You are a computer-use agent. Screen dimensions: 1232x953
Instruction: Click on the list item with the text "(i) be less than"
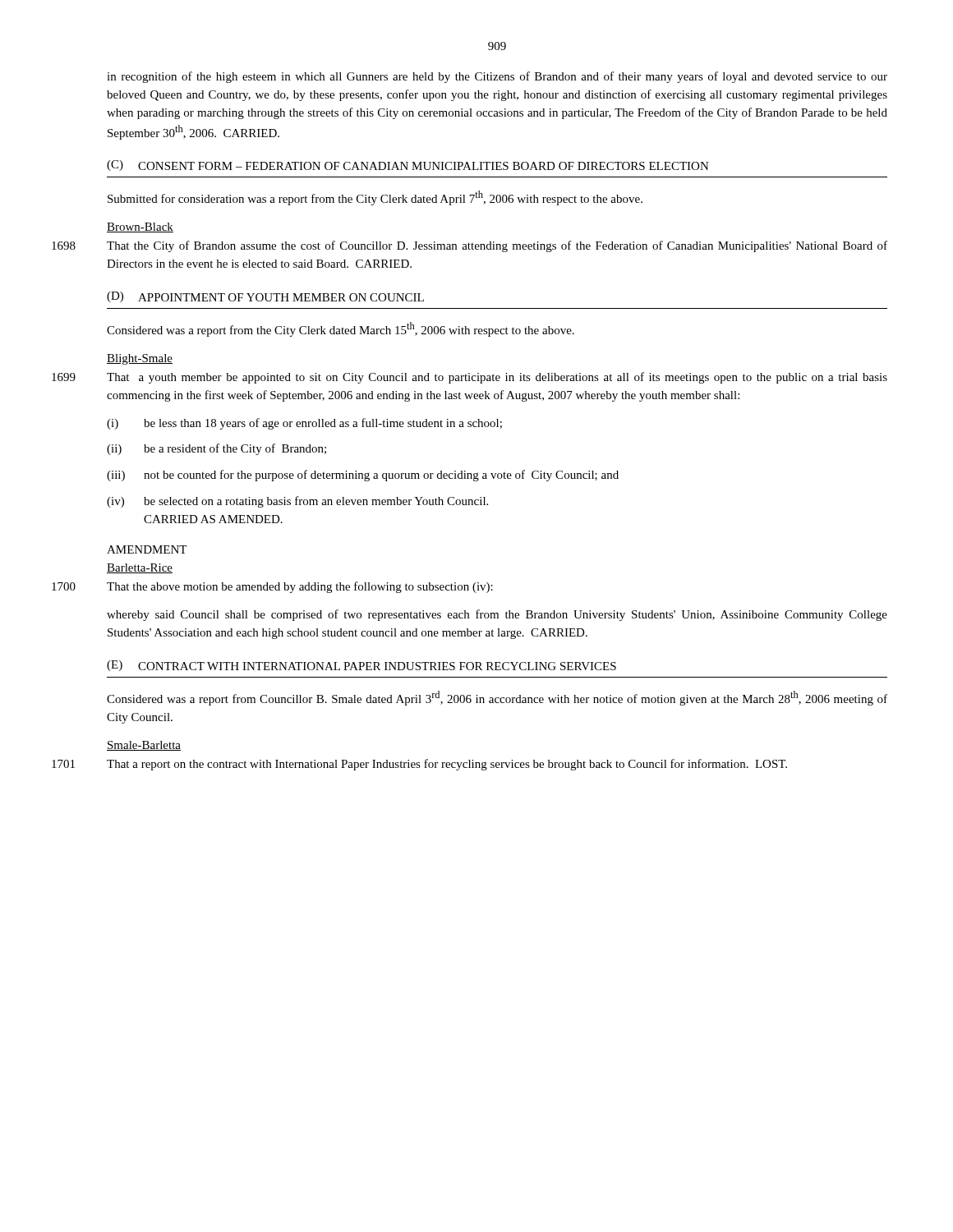coord(497,423)
